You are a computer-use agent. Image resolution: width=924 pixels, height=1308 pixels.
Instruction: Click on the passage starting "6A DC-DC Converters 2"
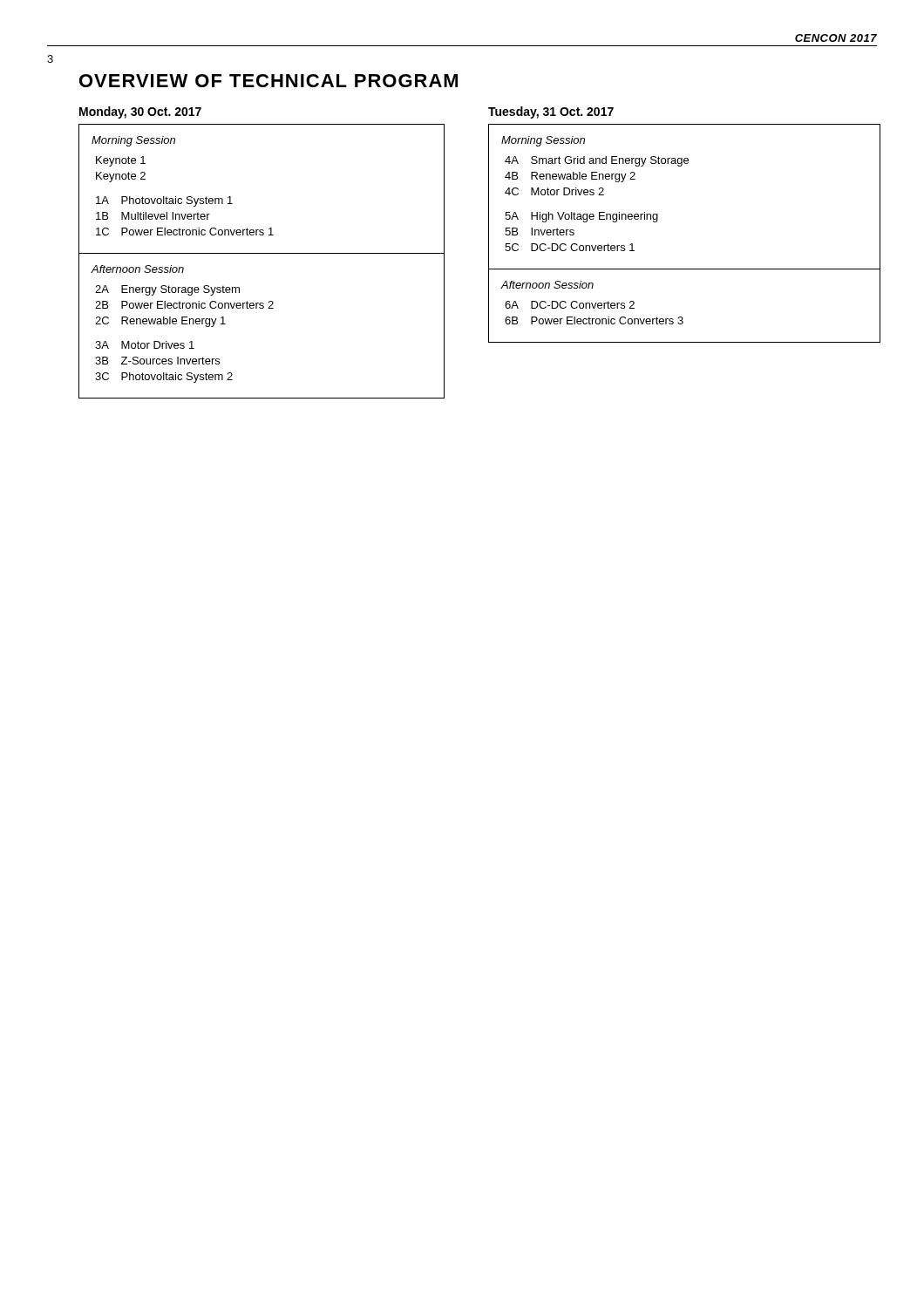(570, 305)
